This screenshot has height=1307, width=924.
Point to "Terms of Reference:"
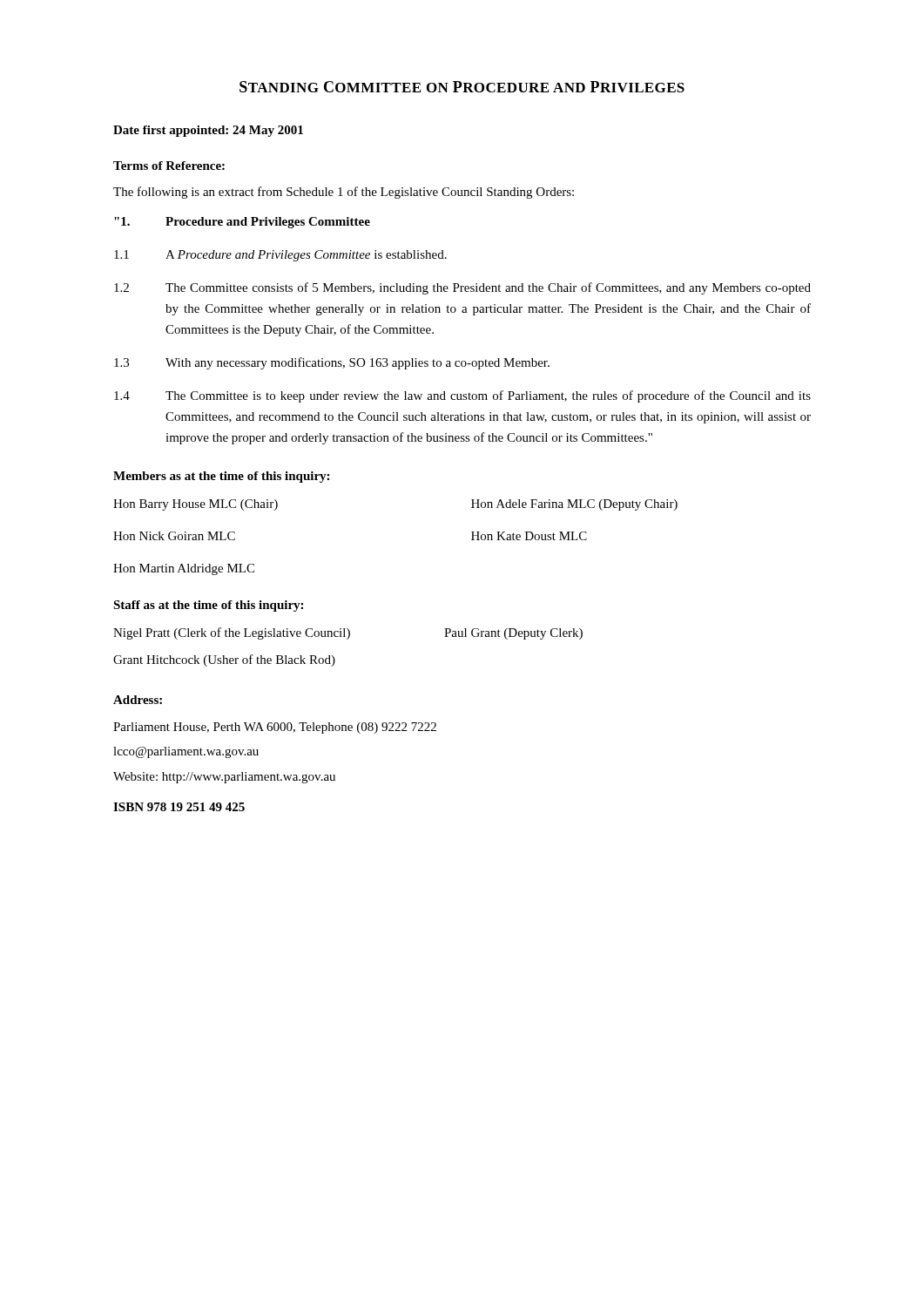pyautogui.click(x=169, y=166)
